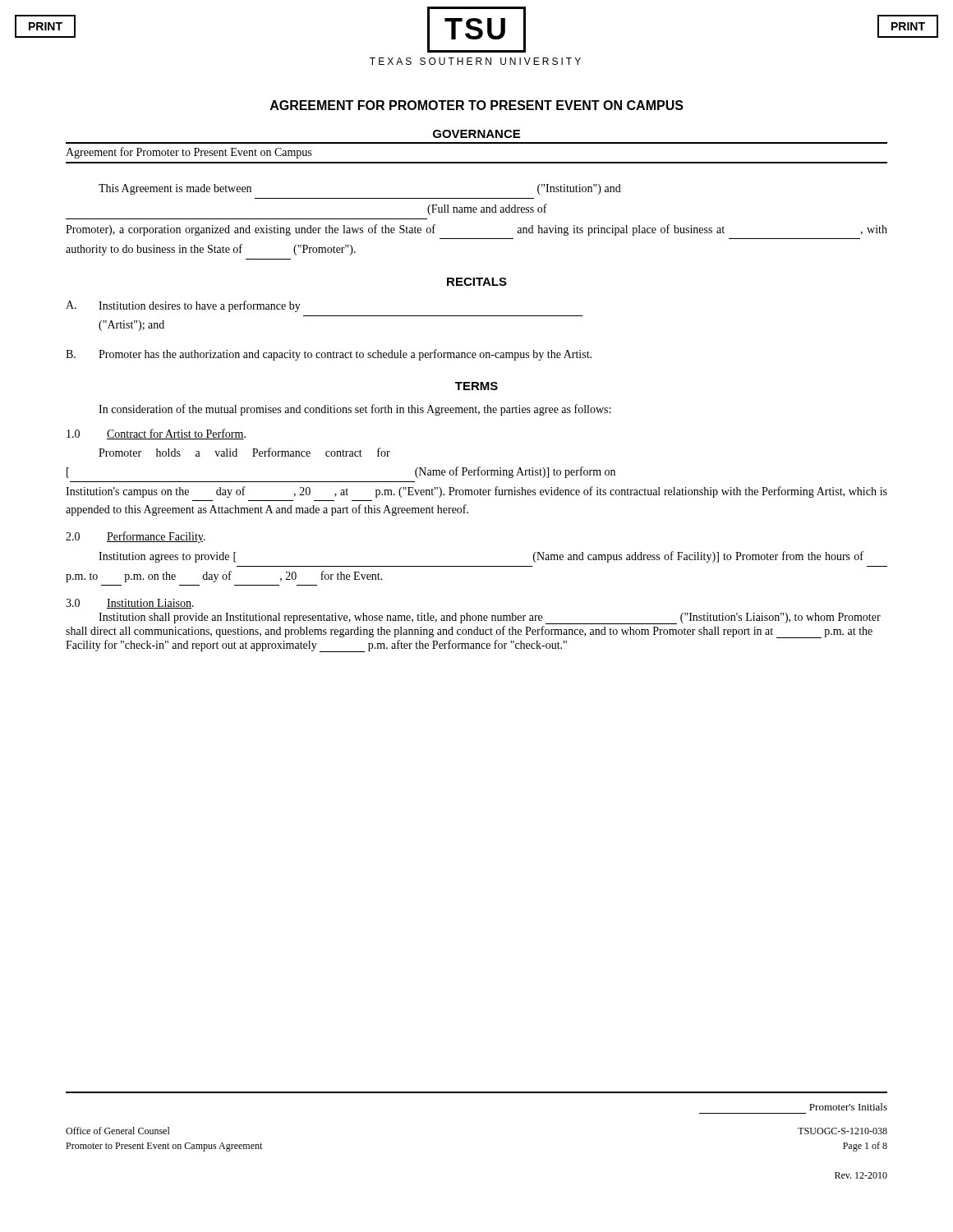This screenshot has height=1232, width=953.
Task: Locate the text block with the text "0Performance Facility. Institution"
Action: click(476, 558)
